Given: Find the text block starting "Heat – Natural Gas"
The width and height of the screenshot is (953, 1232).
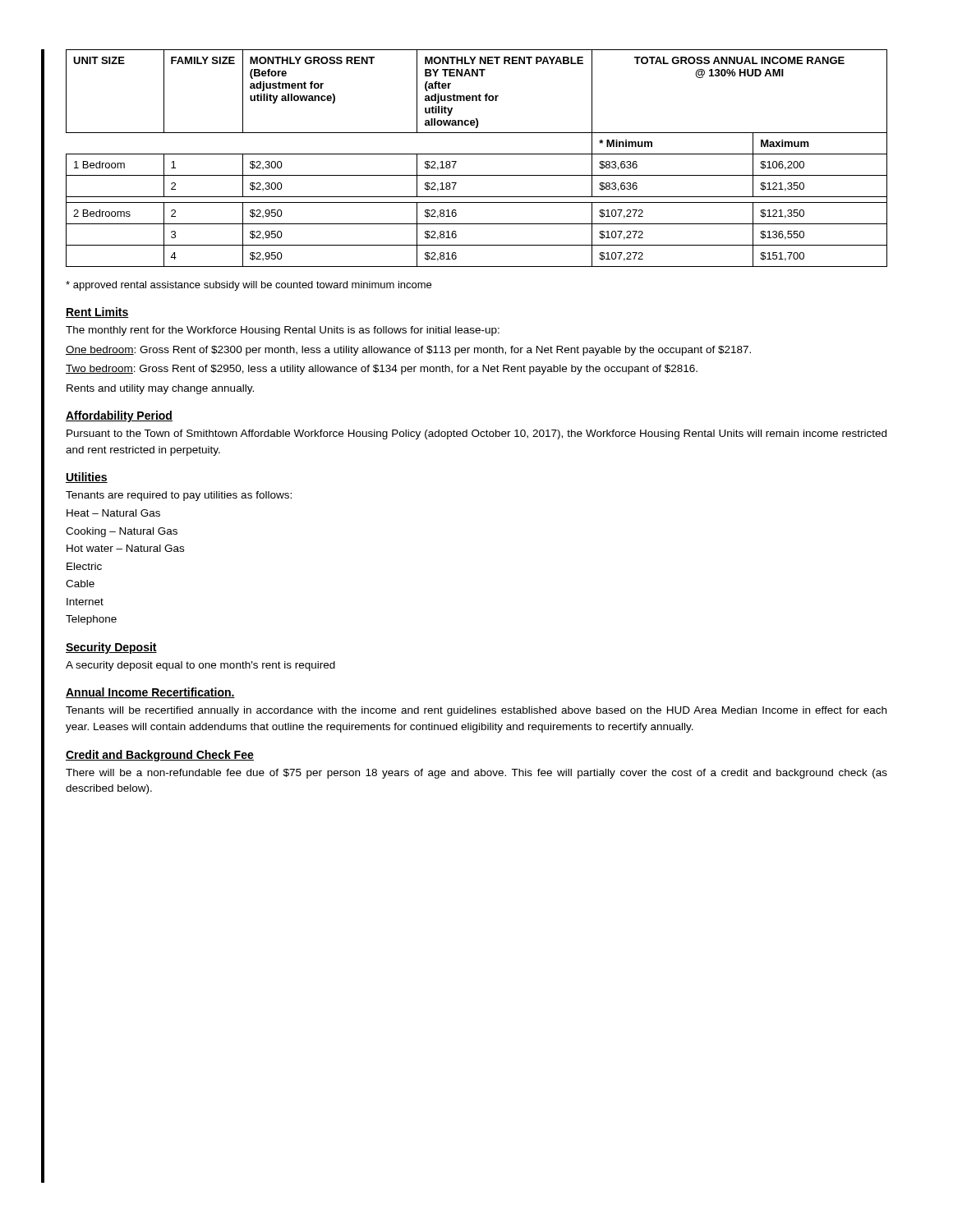Looking at the screenshot, I should click(113, 513).
